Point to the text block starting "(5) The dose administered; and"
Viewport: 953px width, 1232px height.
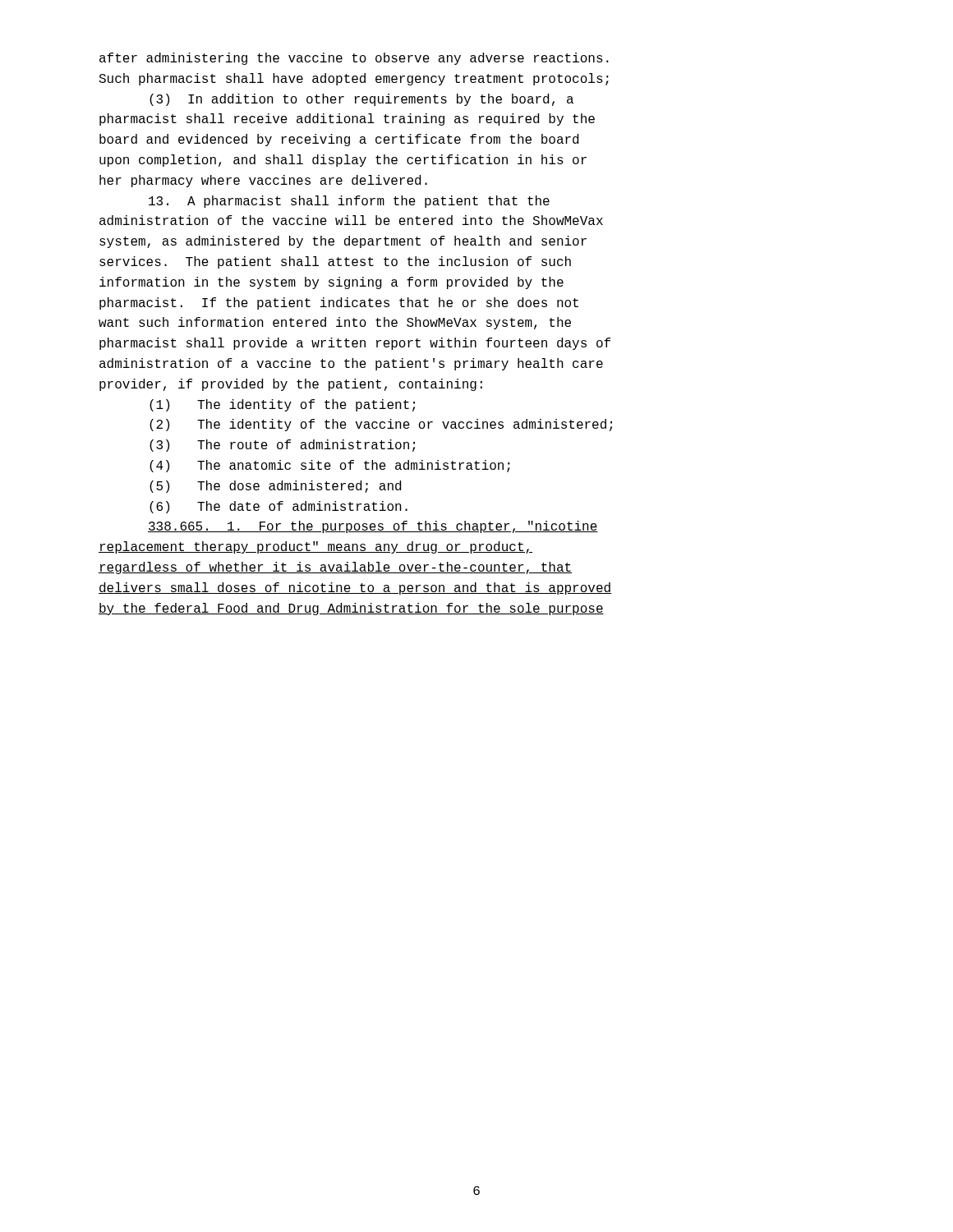(x=275, y=487)
